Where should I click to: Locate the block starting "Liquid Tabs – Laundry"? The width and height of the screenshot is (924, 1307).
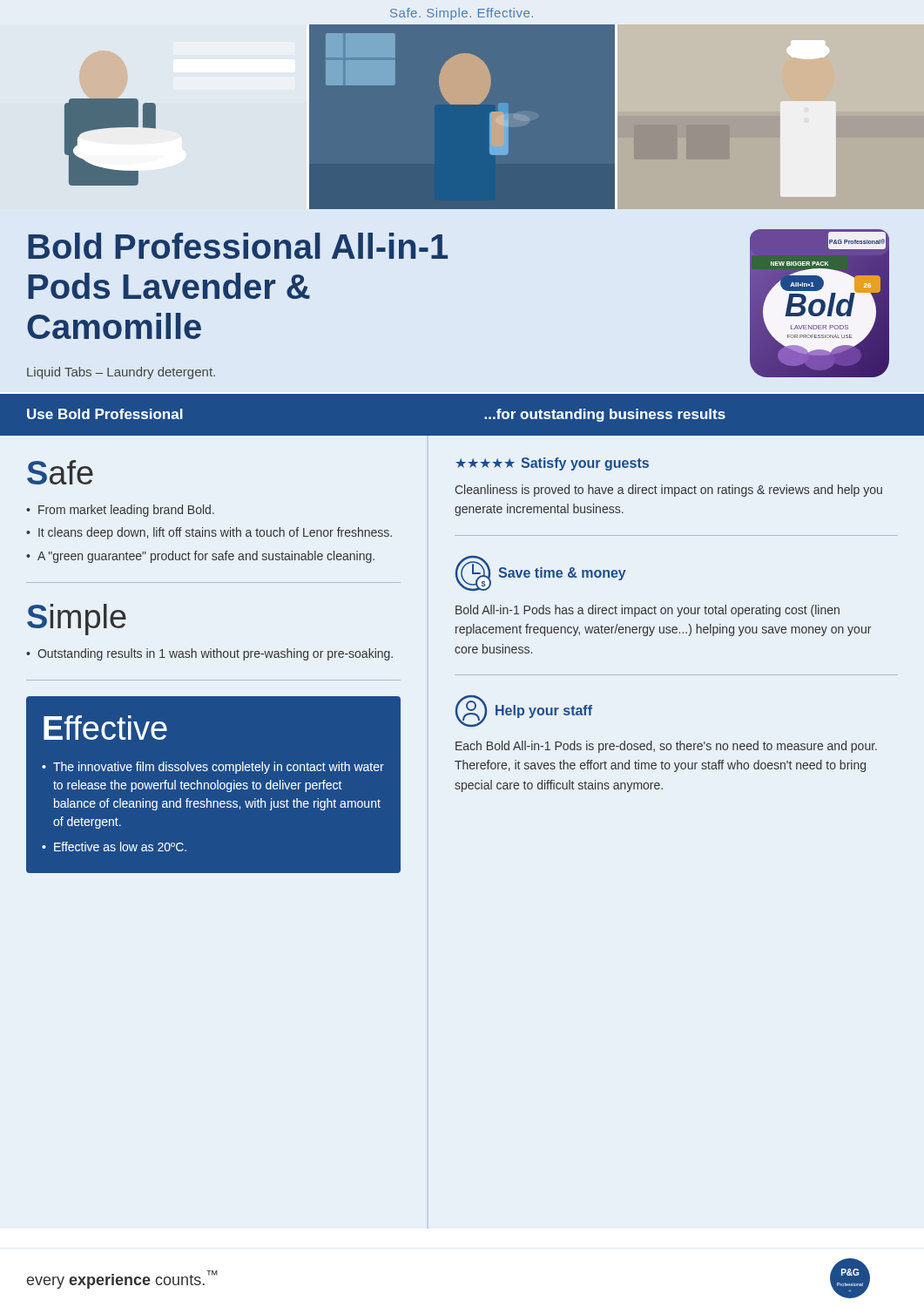(x=121, y=372)
